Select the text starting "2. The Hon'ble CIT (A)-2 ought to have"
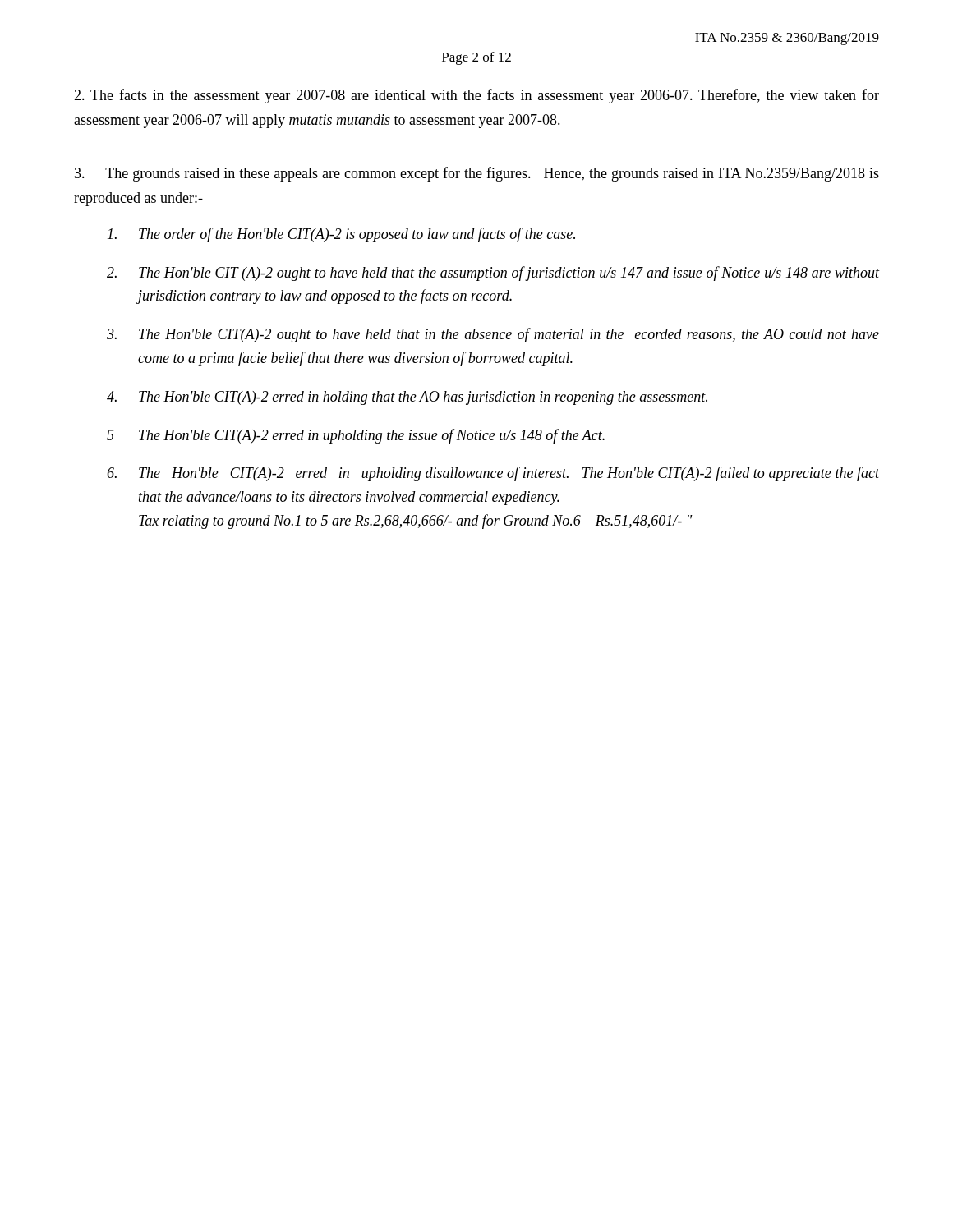 (x=493, y=284)
